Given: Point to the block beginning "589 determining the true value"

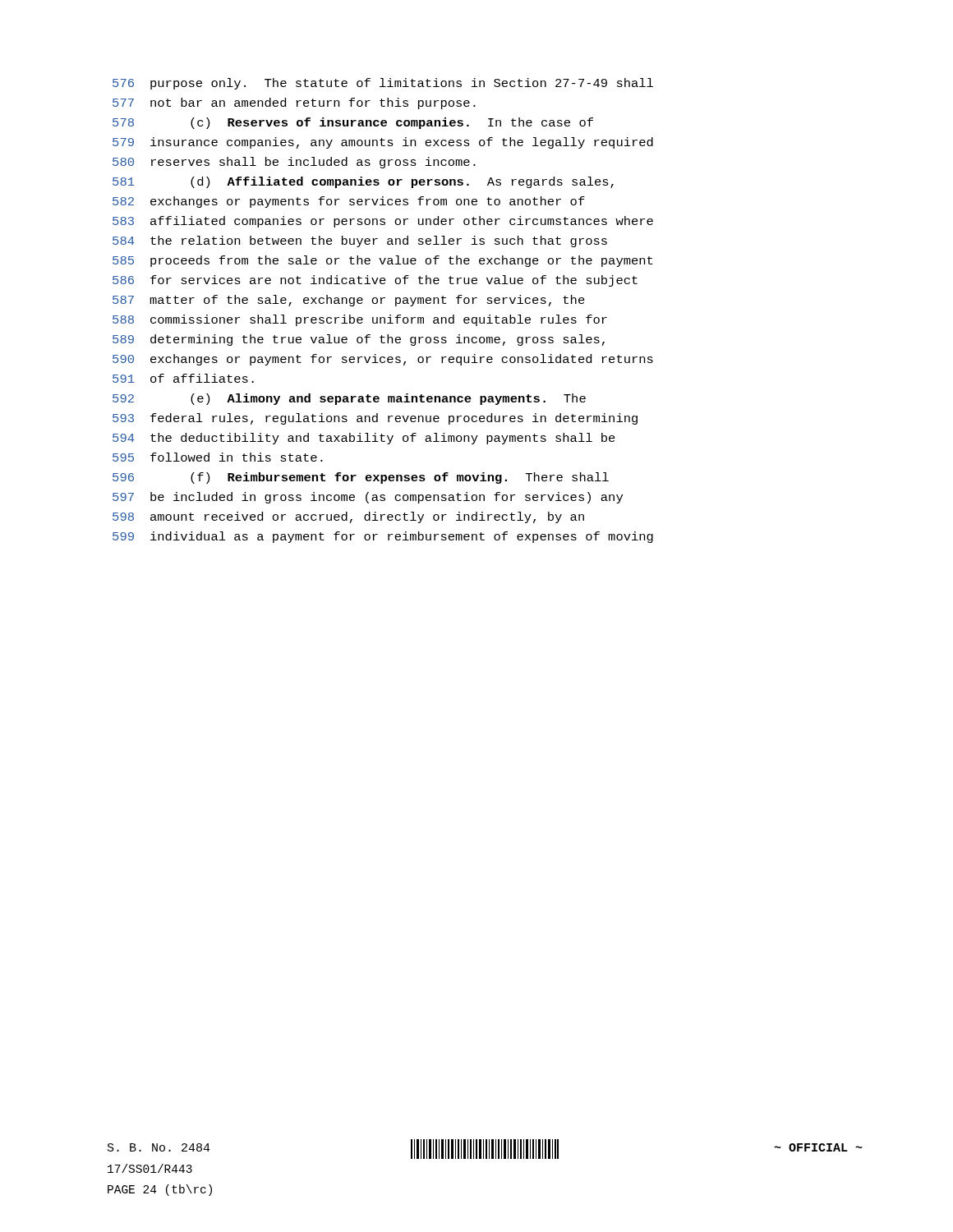Looking at the screenshot, I should coord(485,340).
